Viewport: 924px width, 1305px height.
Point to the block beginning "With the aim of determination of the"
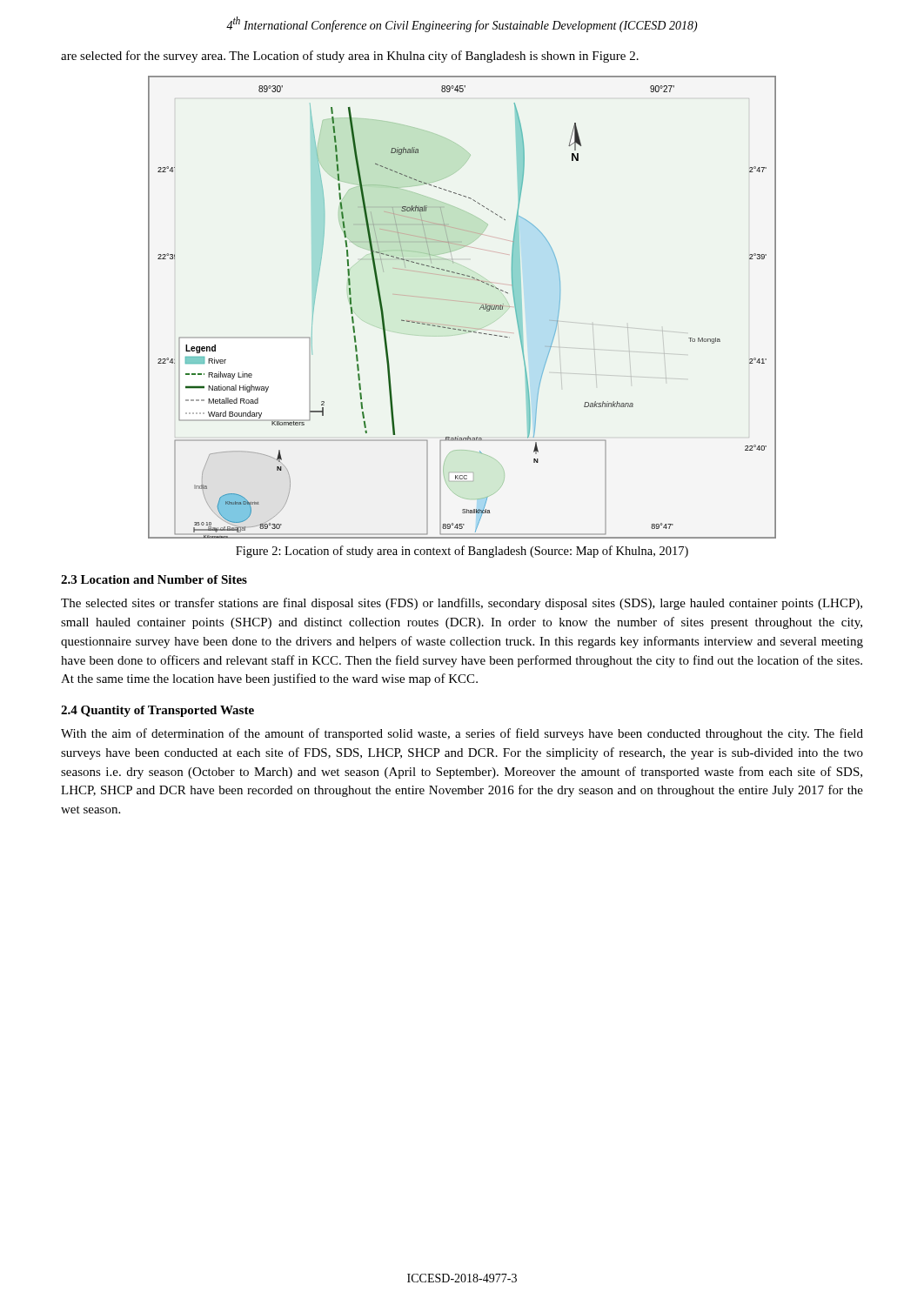[x=462, y=771]
